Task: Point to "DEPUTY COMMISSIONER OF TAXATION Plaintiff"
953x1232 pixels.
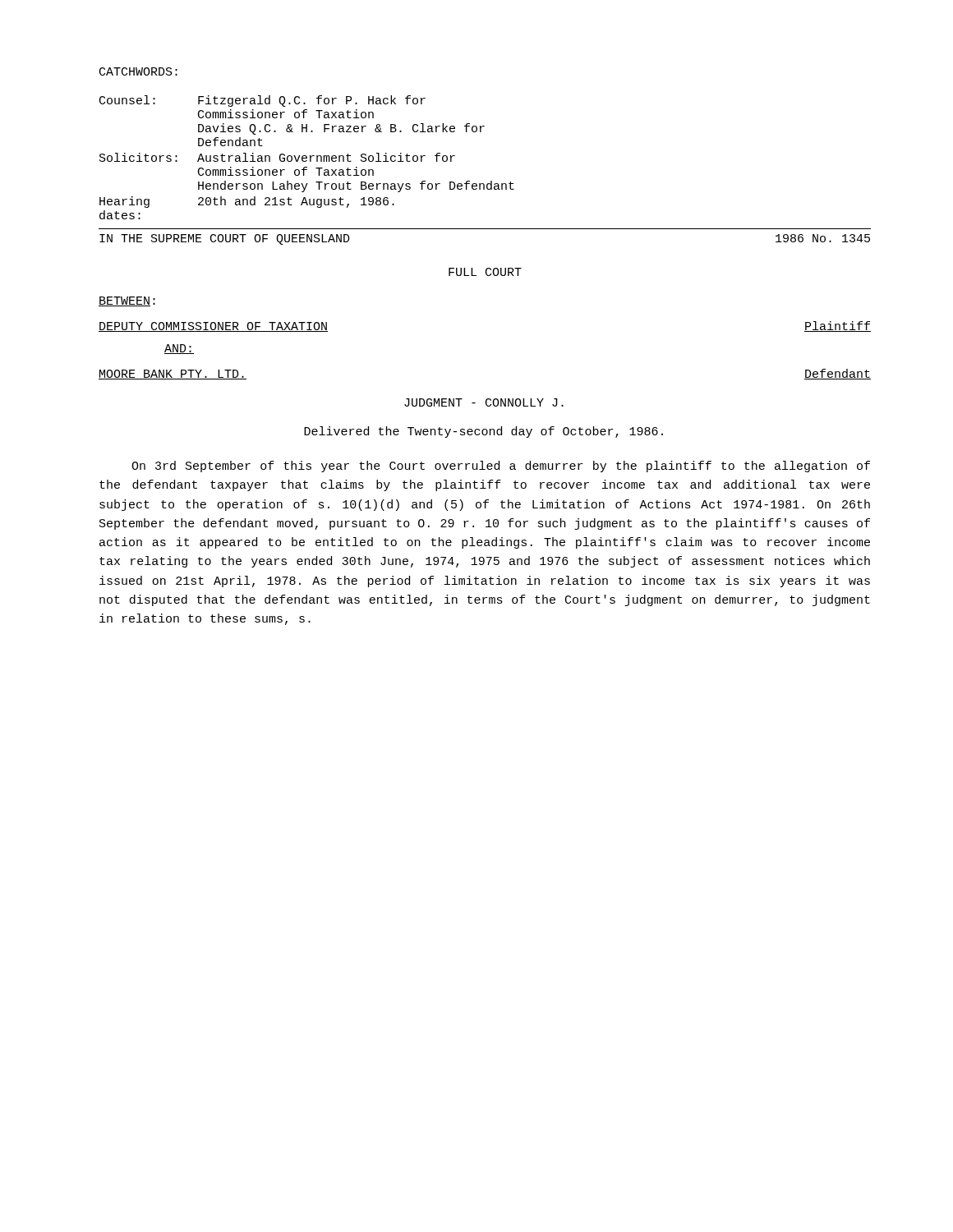Action: tap(212, 326)
